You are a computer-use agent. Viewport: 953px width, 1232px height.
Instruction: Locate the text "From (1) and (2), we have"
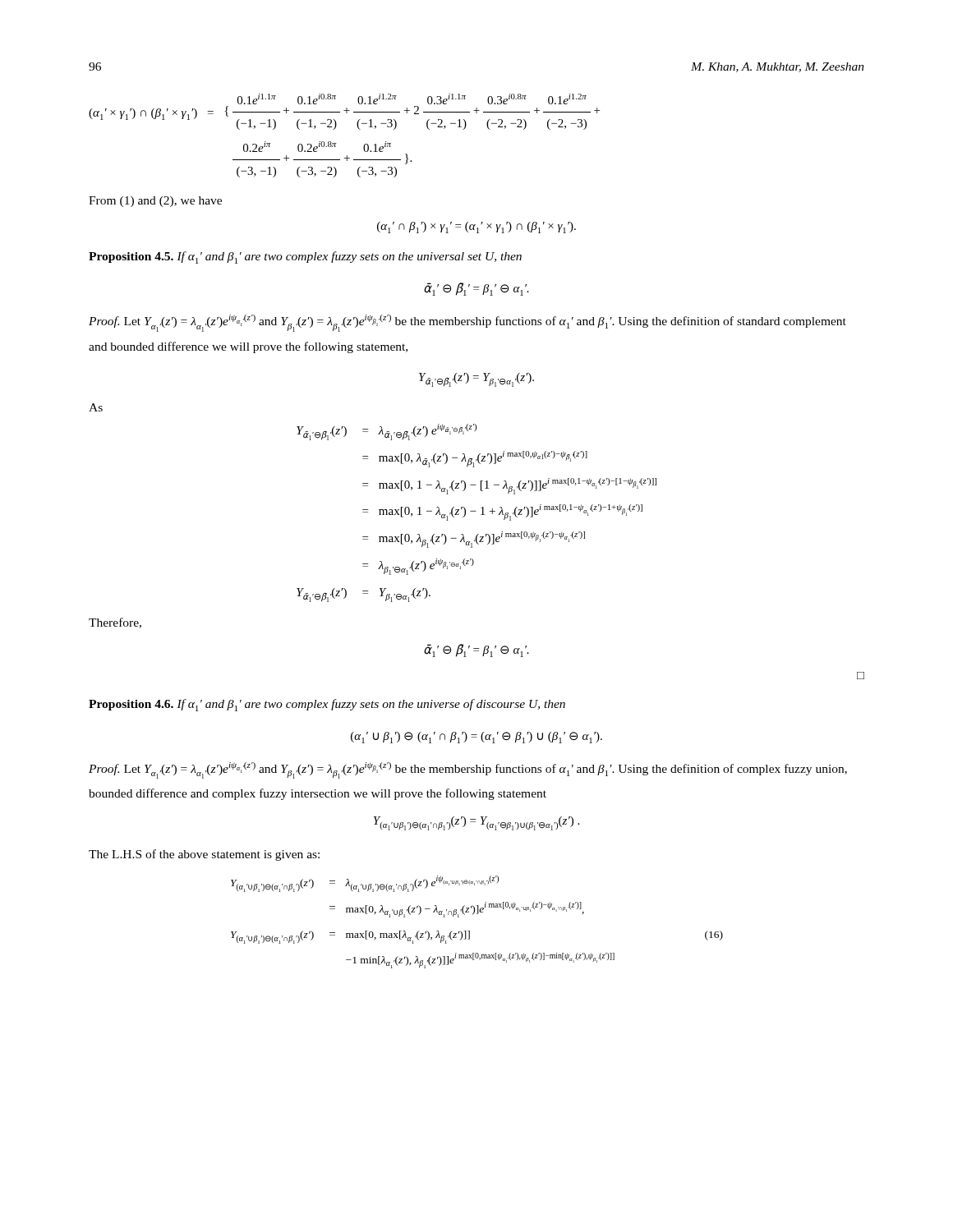[156, 200]
